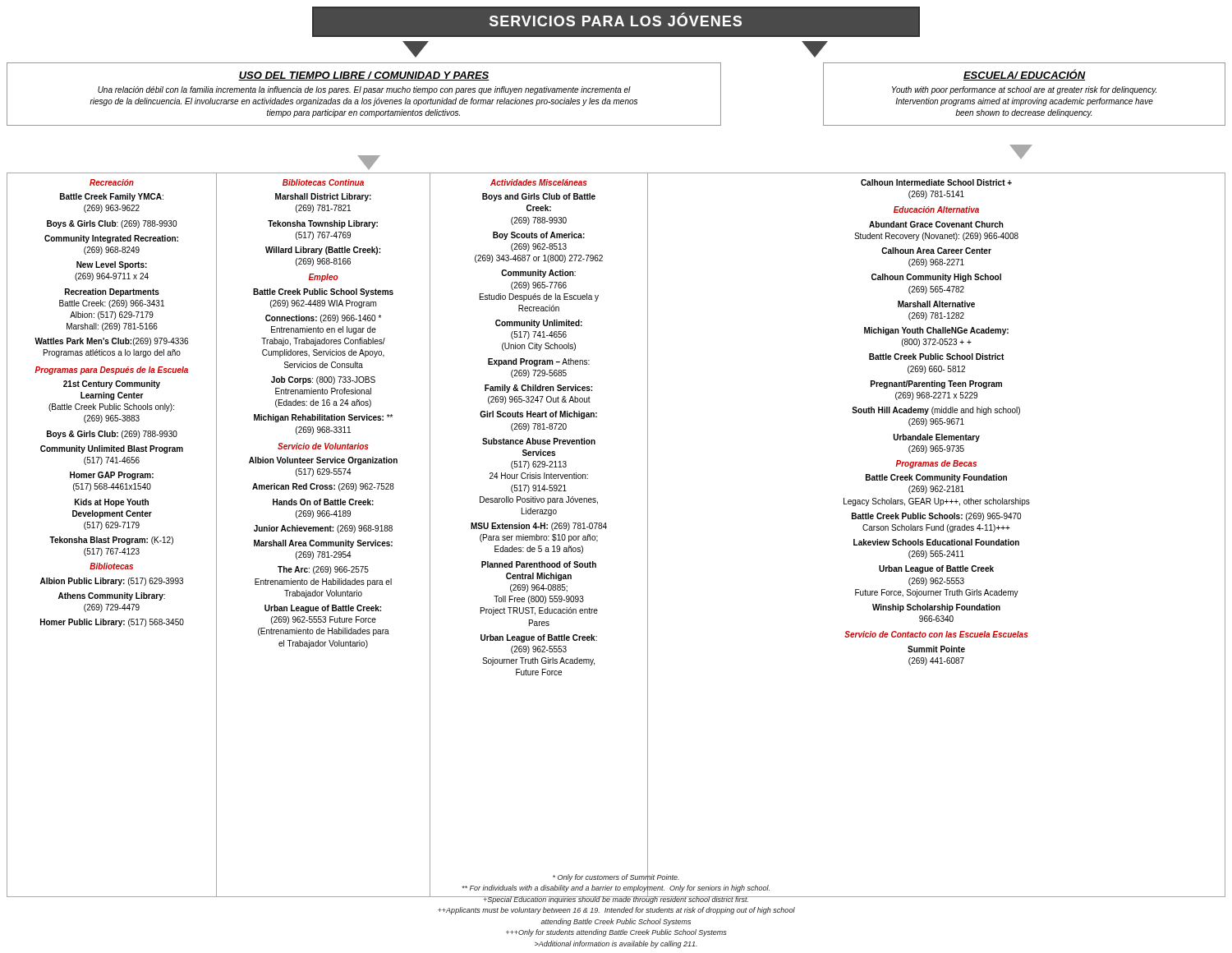Point to the text starting "Calhoun Intermediate School"
This screenshot has height=953, width=1232.
(936, 422)
